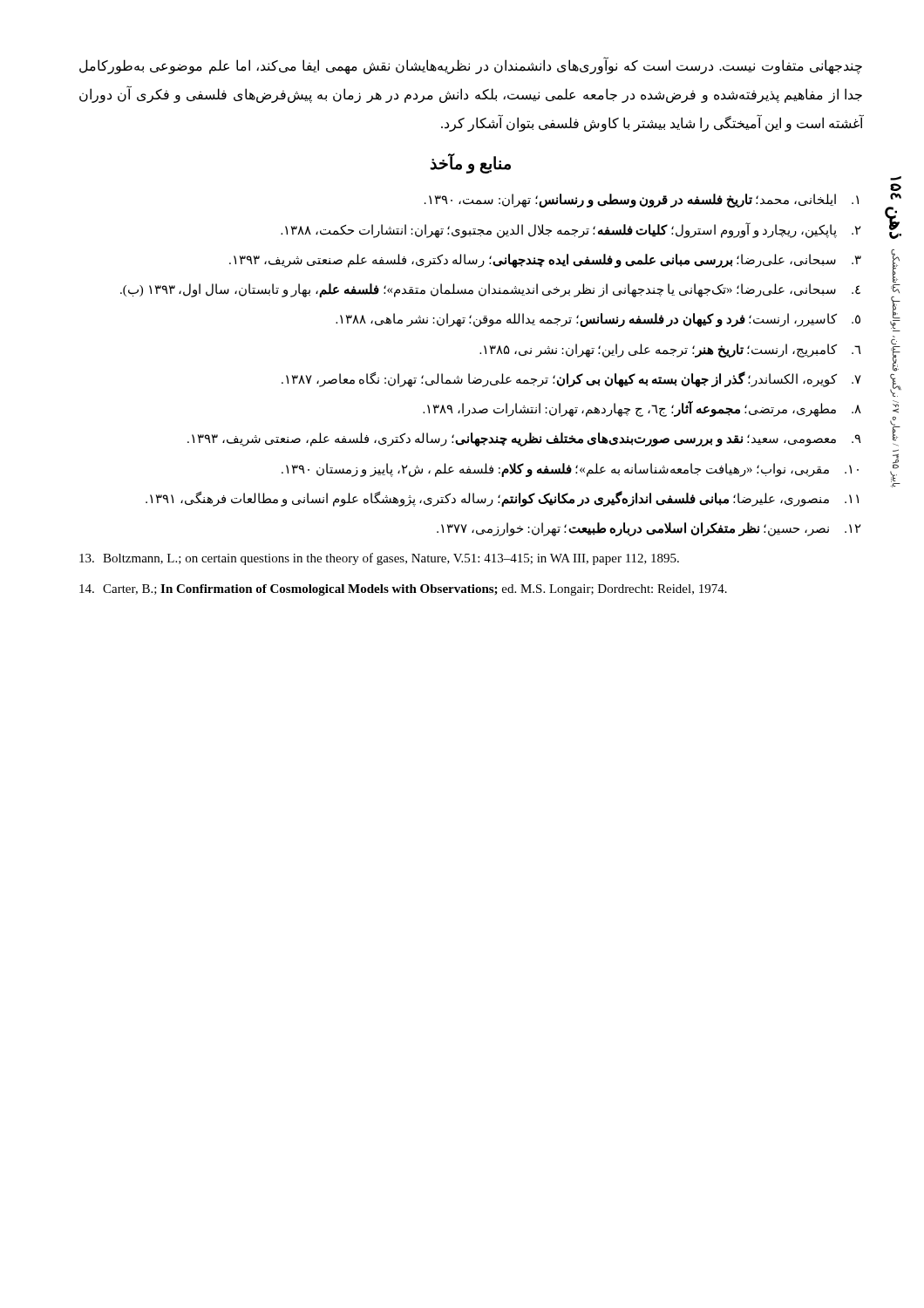Image resolution: width=924 pixels, height=1308 pixels.
Task: Locate the region starting "۱۰. مقربی، نواب؛ «رهیافت جامعه‌شناسانه به"
Action: click(471, 469)
